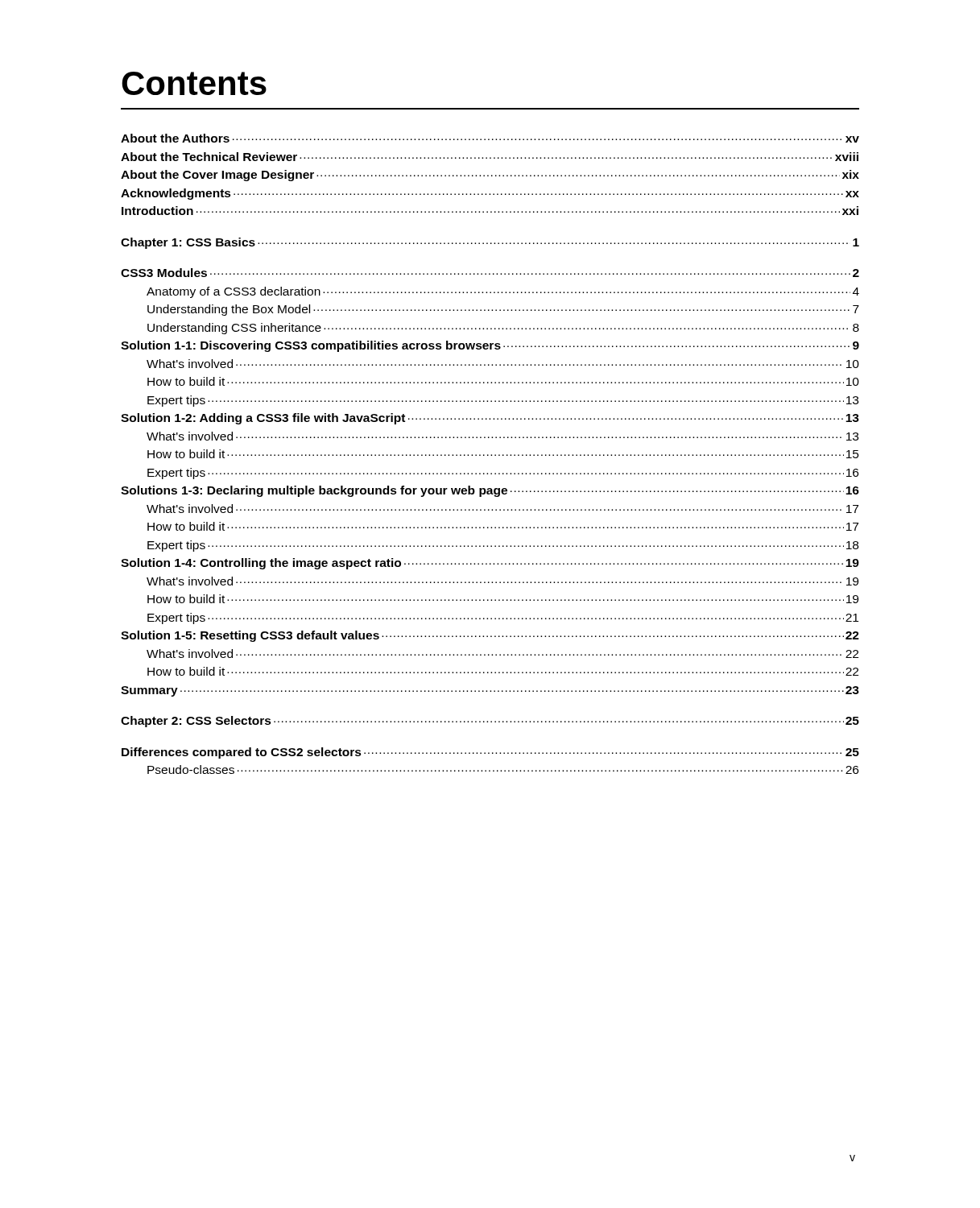Locate the list item with the text "What's involved 10"
Image resolution: width=980 pixels, height=1208 pixels.
click(x=503, y=364)
